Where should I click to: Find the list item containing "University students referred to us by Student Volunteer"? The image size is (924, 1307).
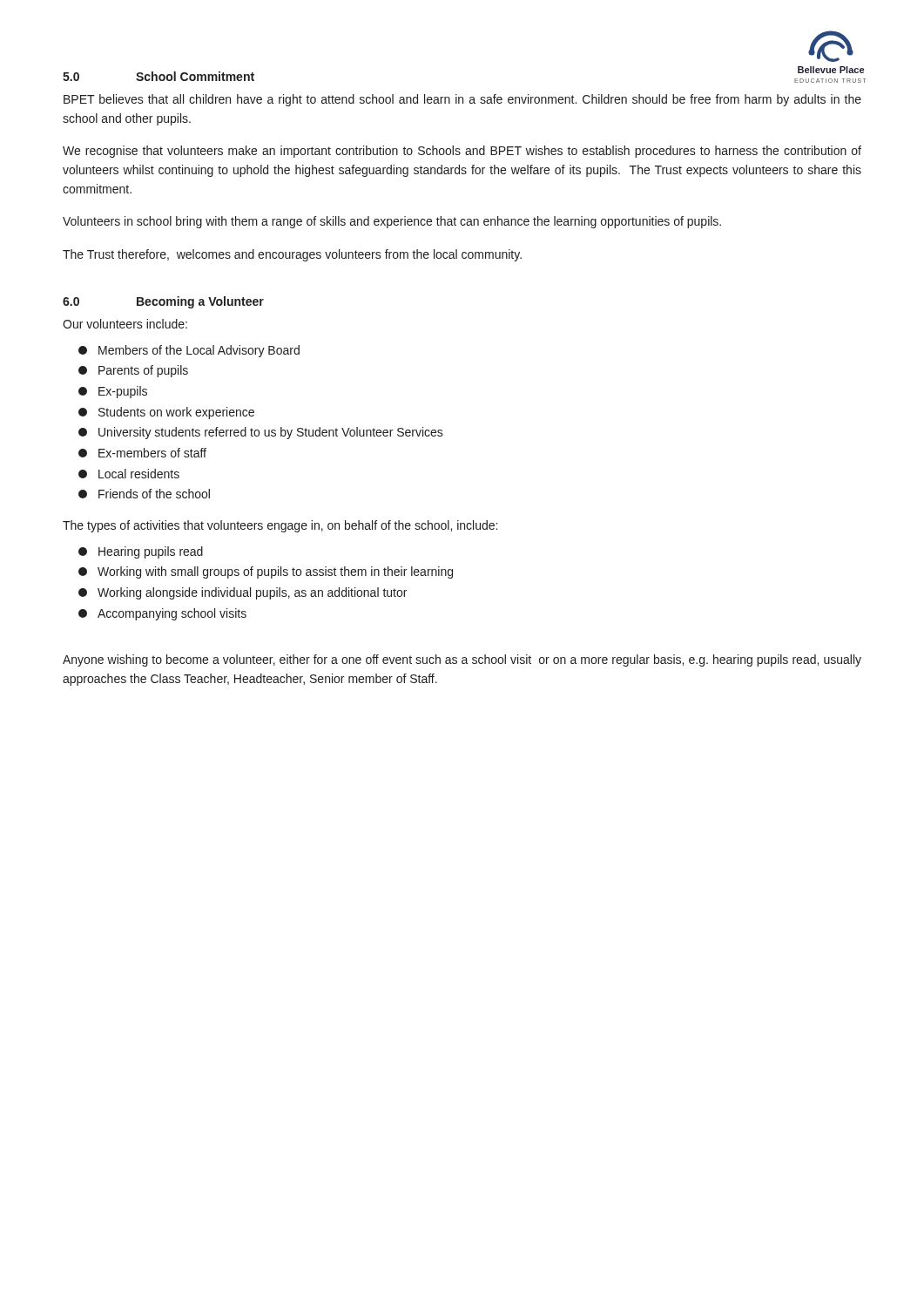coord(261,433)
